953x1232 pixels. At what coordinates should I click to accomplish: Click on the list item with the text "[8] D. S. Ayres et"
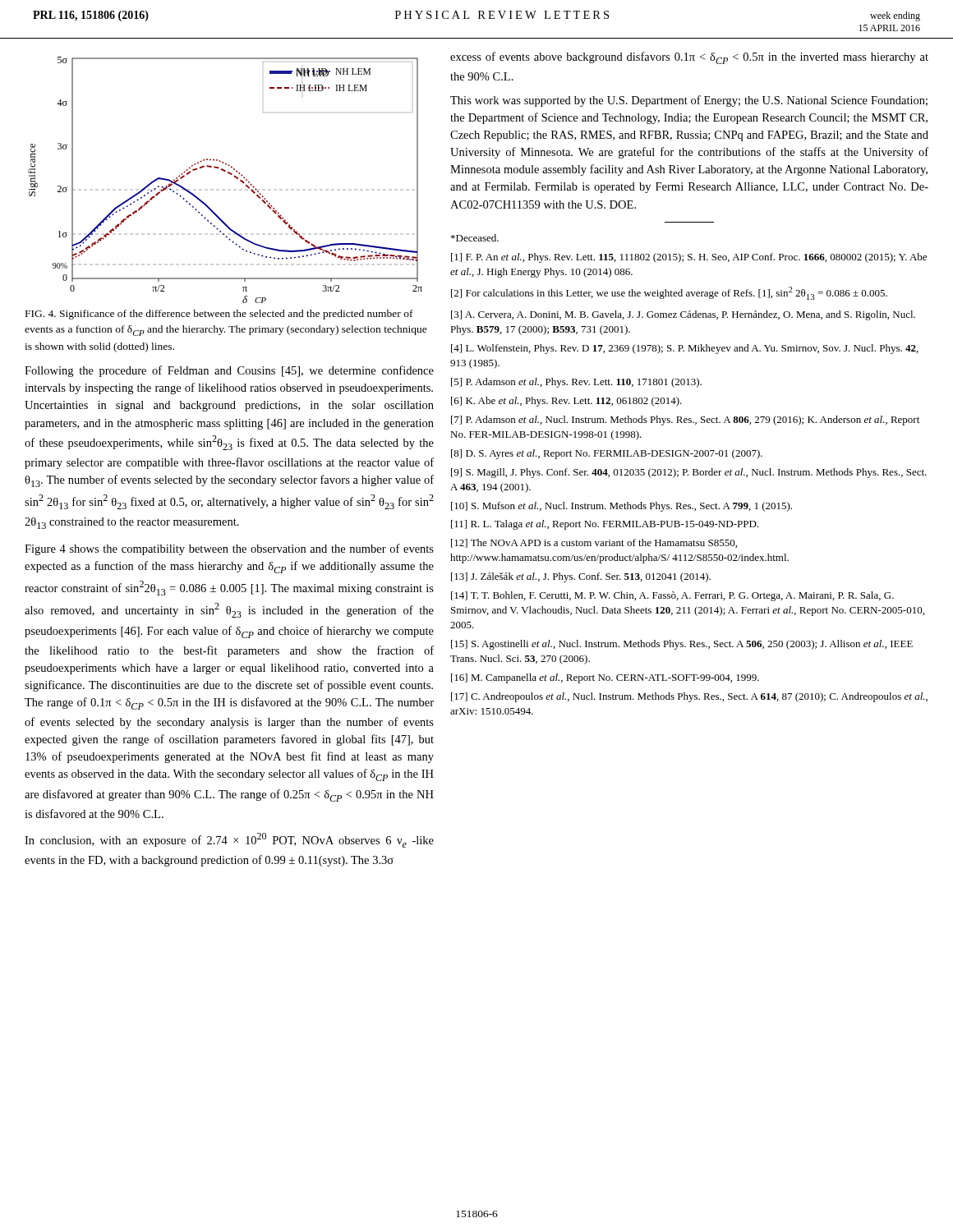click(606, 453)
